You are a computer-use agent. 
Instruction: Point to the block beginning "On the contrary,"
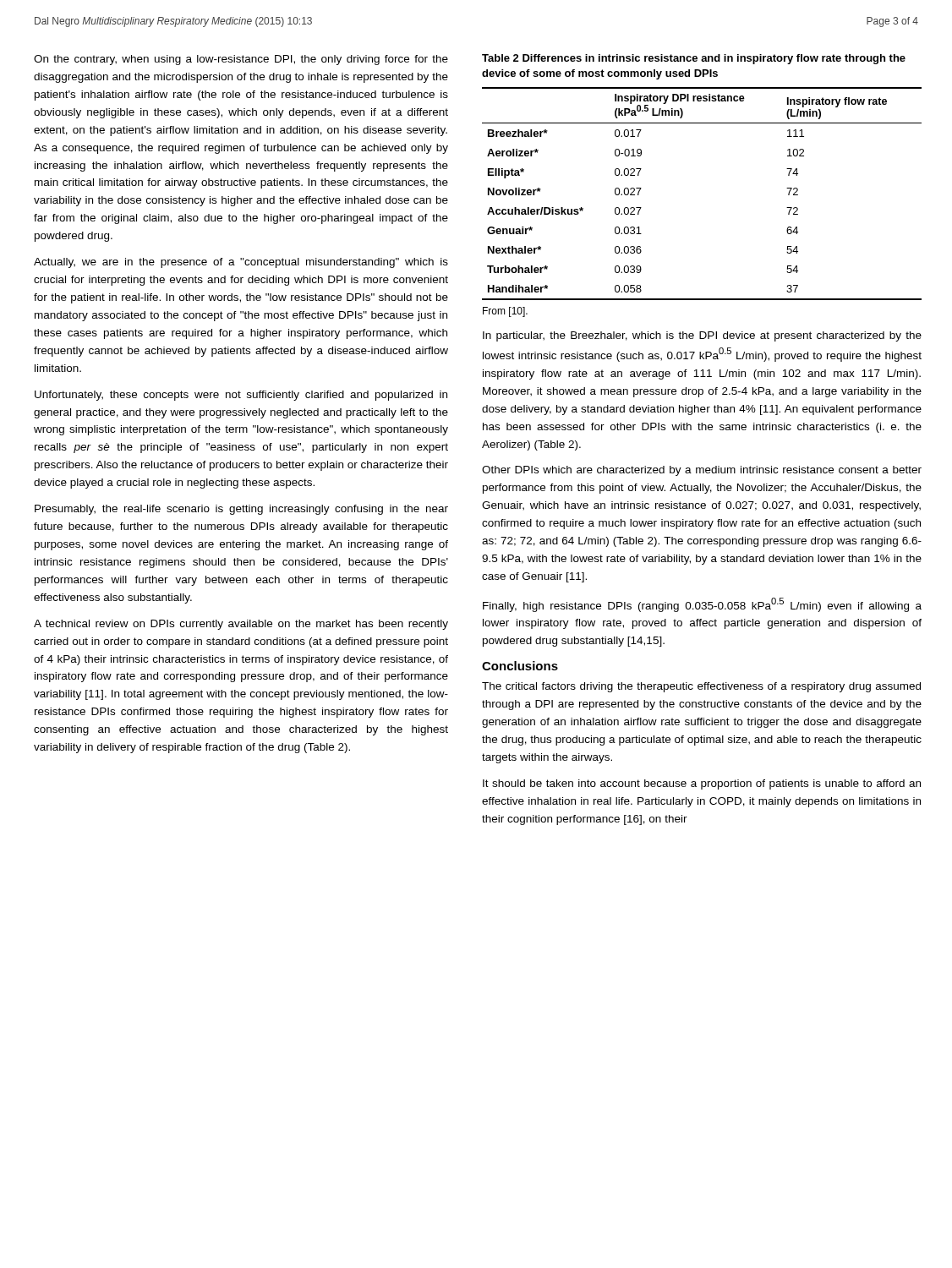(241, 148)
